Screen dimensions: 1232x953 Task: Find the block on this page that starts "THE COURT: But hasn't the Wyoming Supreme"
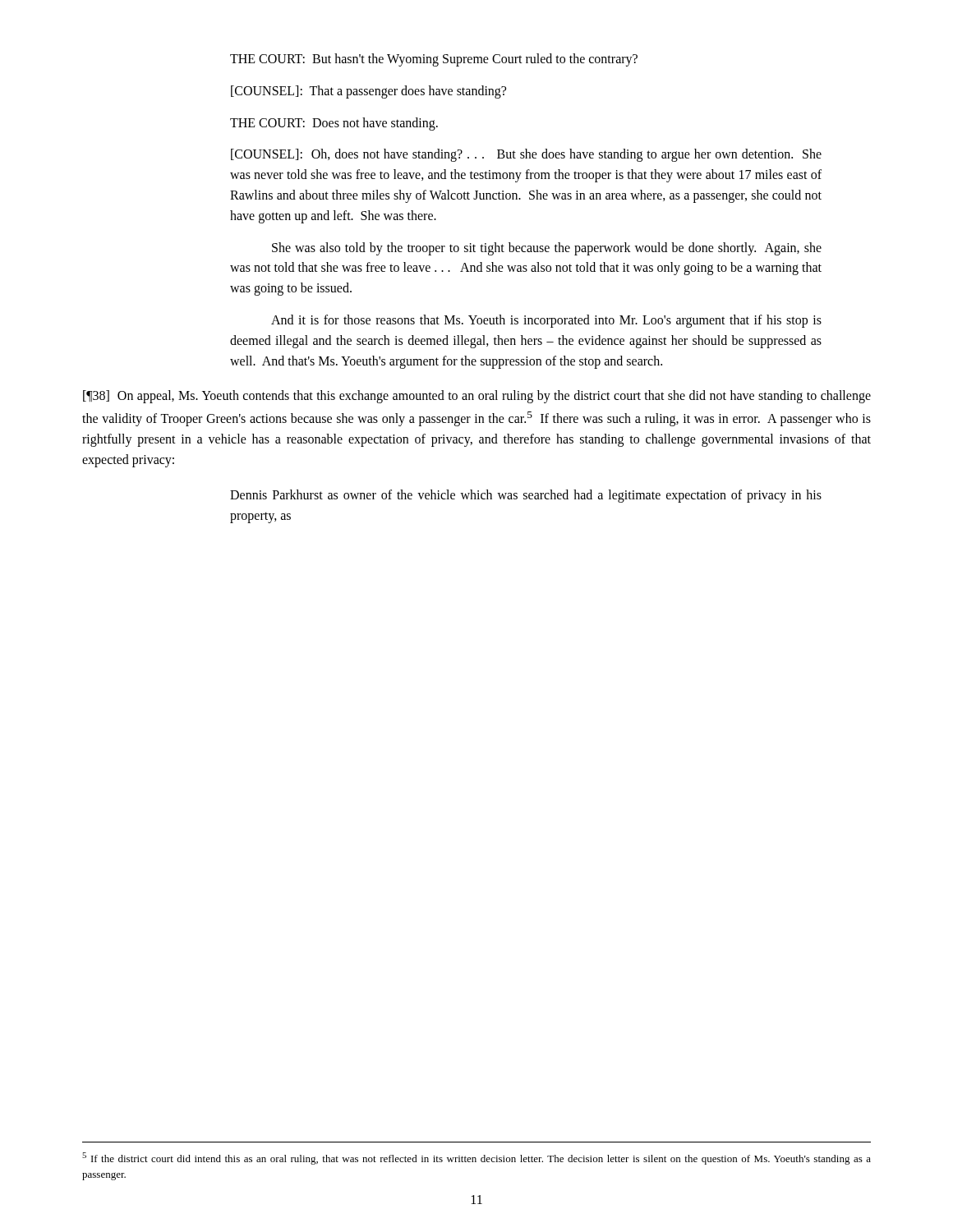coord(434,59)
